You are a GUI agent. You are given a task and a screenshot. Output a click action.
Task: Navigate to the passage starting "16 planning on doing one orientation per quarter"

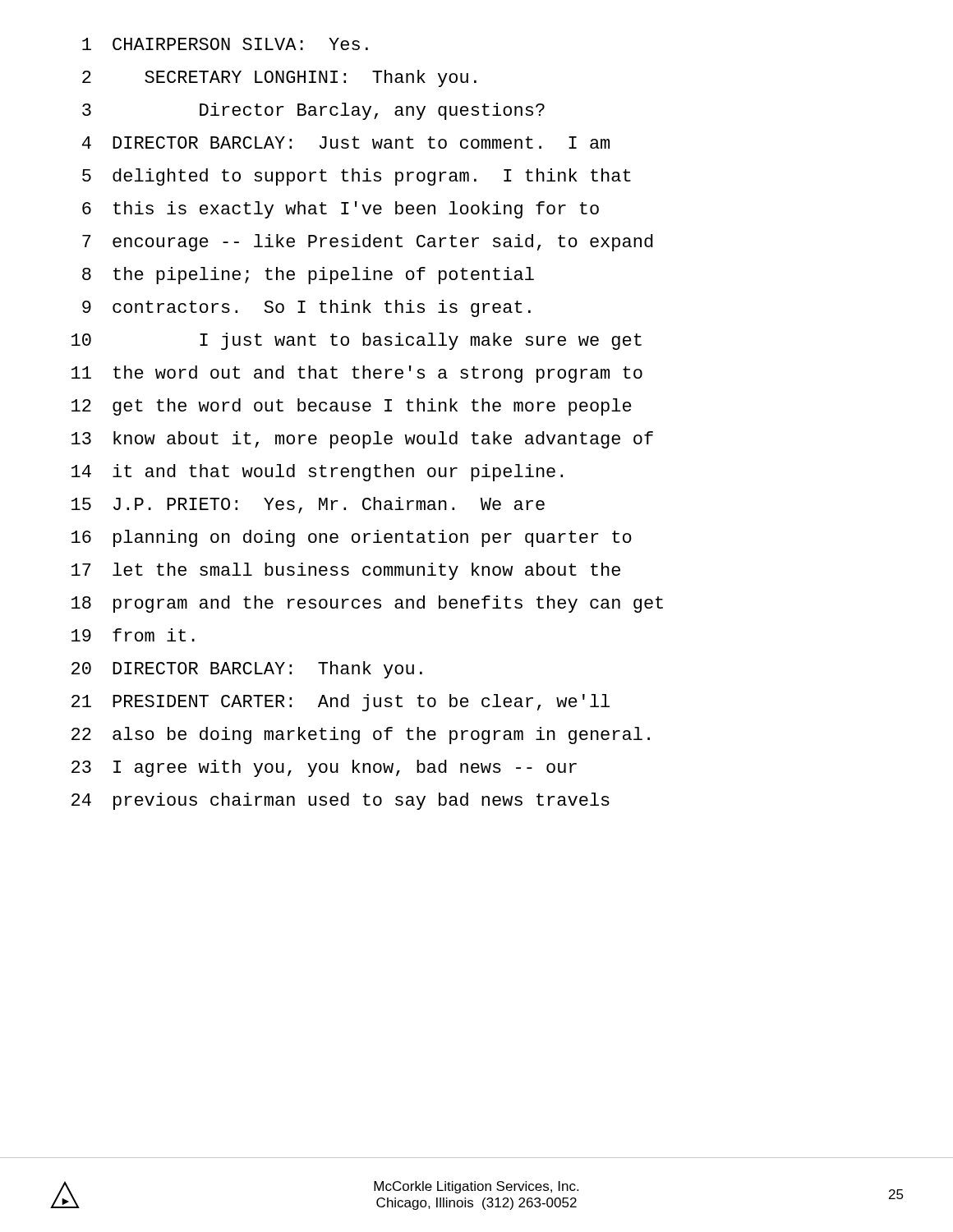coord(476,539)
